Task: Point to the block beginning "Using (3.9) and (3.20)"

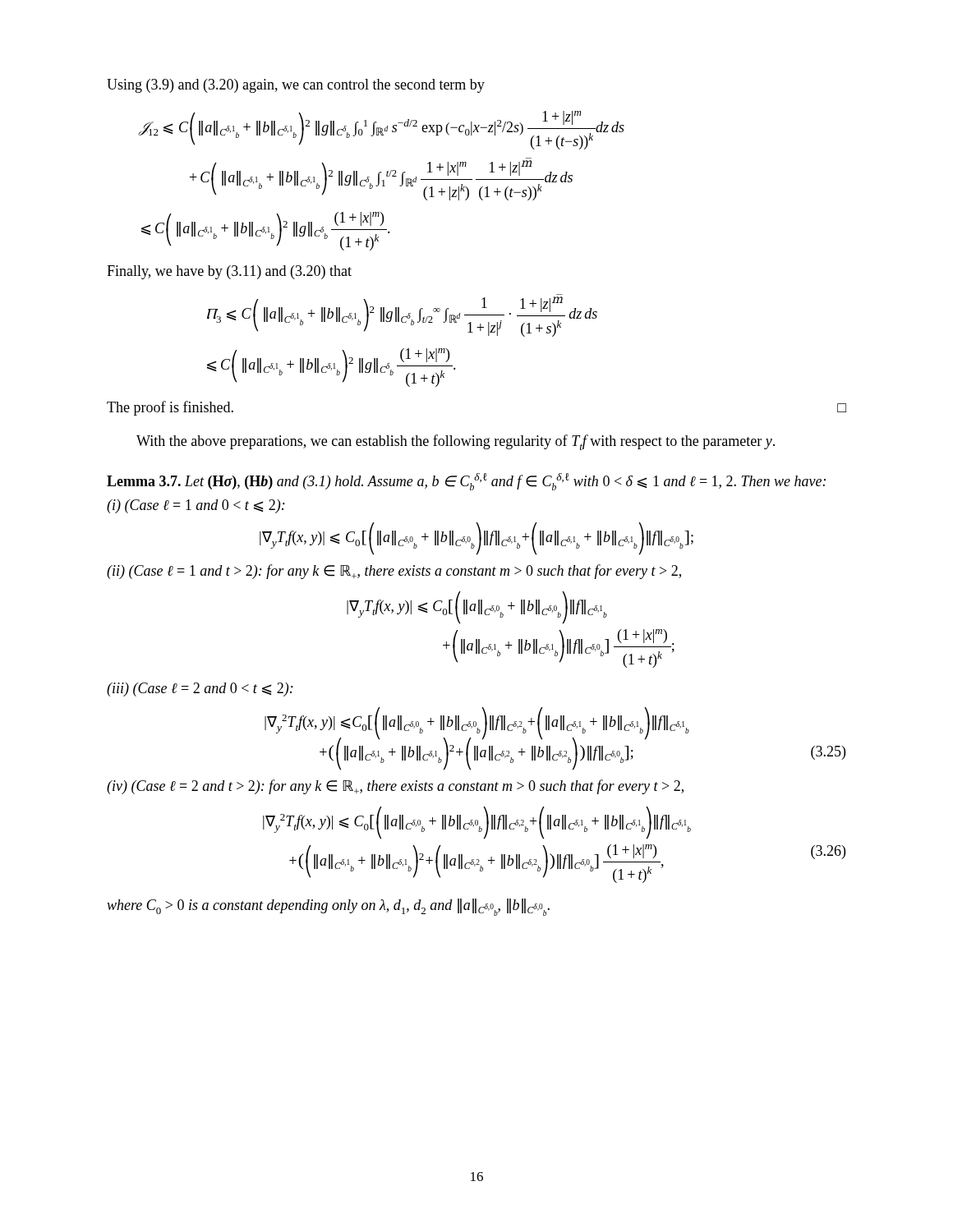Action: 296,85
